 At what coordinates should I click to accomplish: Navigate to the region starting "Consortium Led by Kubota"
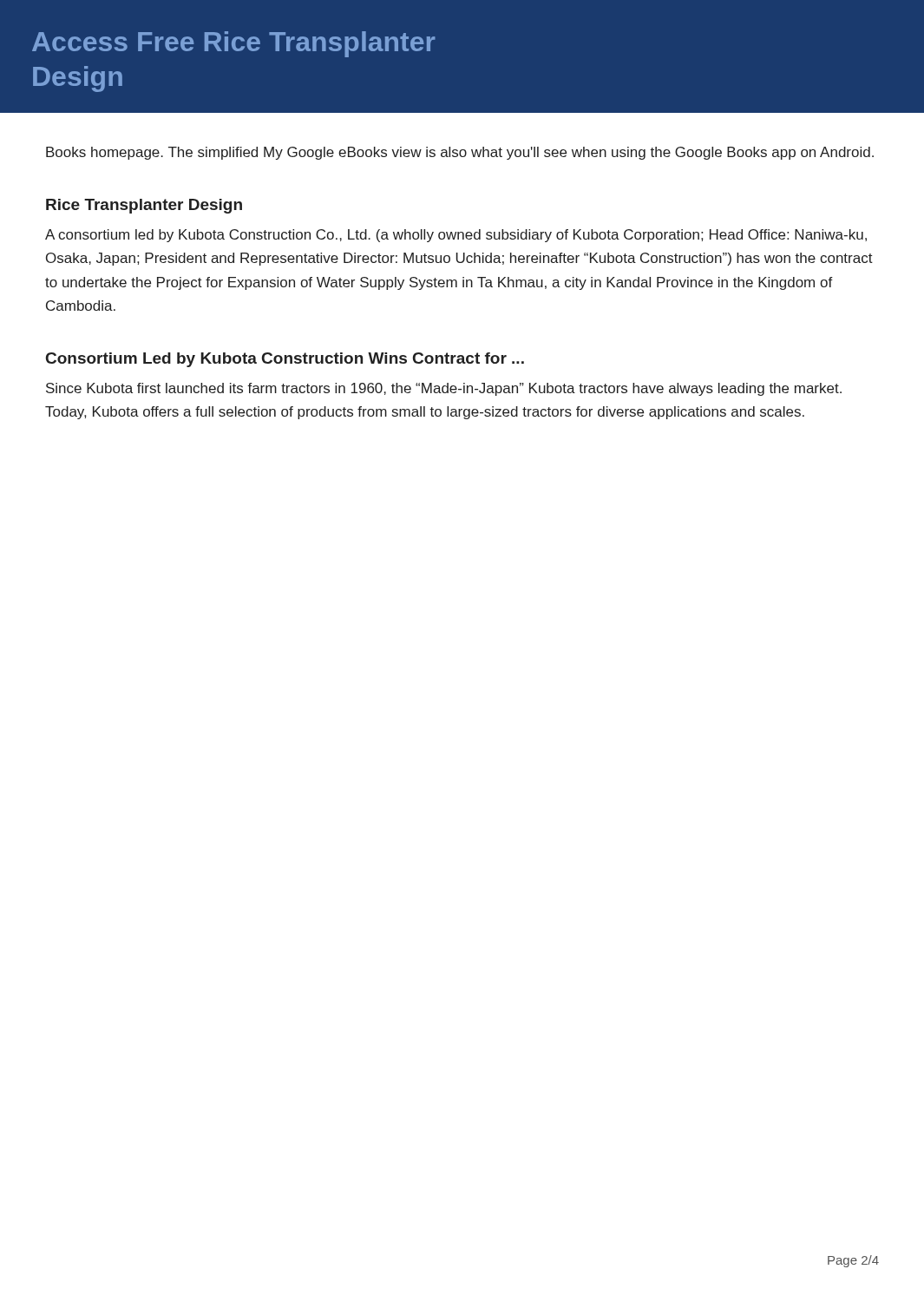[x=285, y=358]
